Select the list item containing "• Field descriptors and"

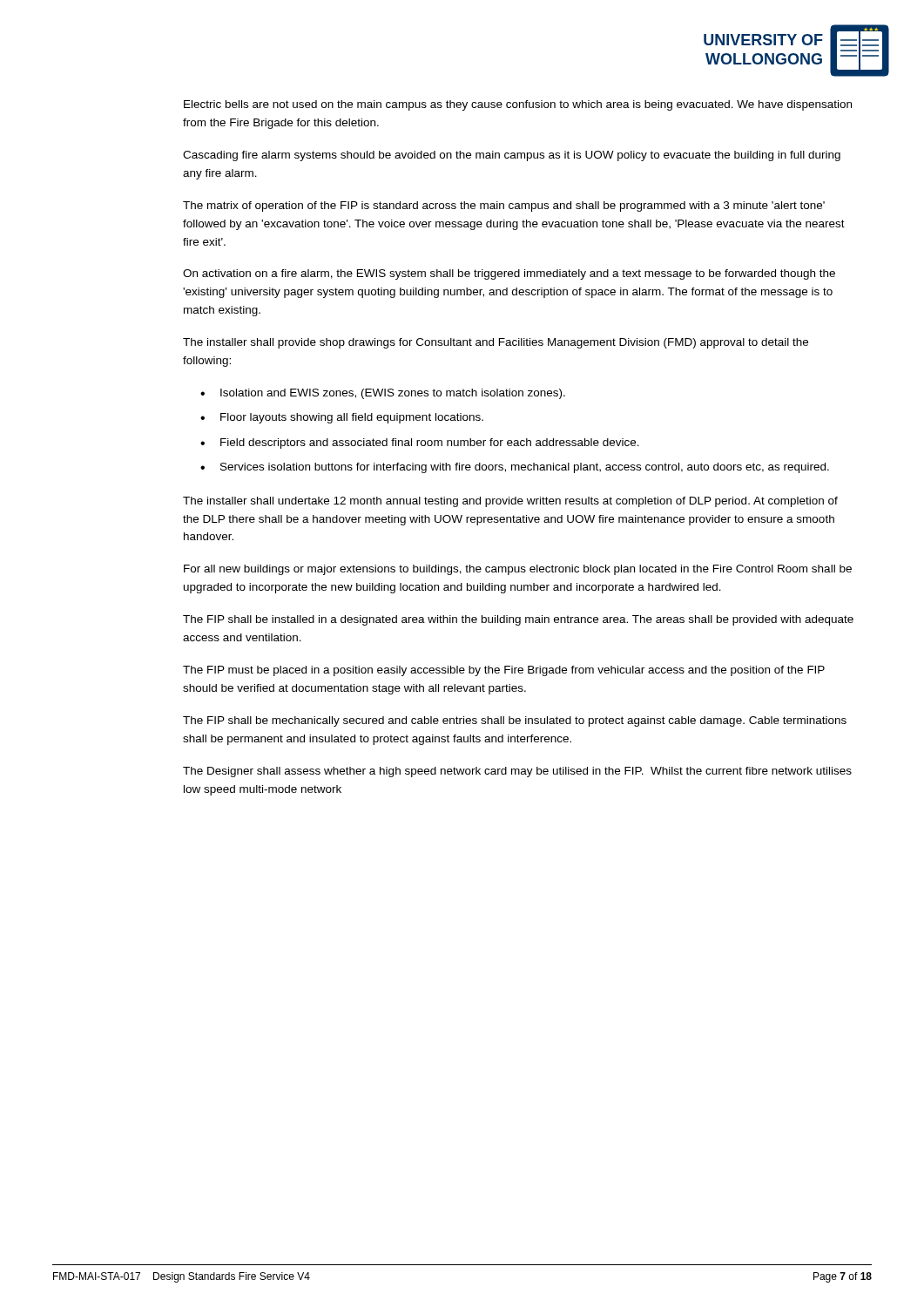(527, 444)
